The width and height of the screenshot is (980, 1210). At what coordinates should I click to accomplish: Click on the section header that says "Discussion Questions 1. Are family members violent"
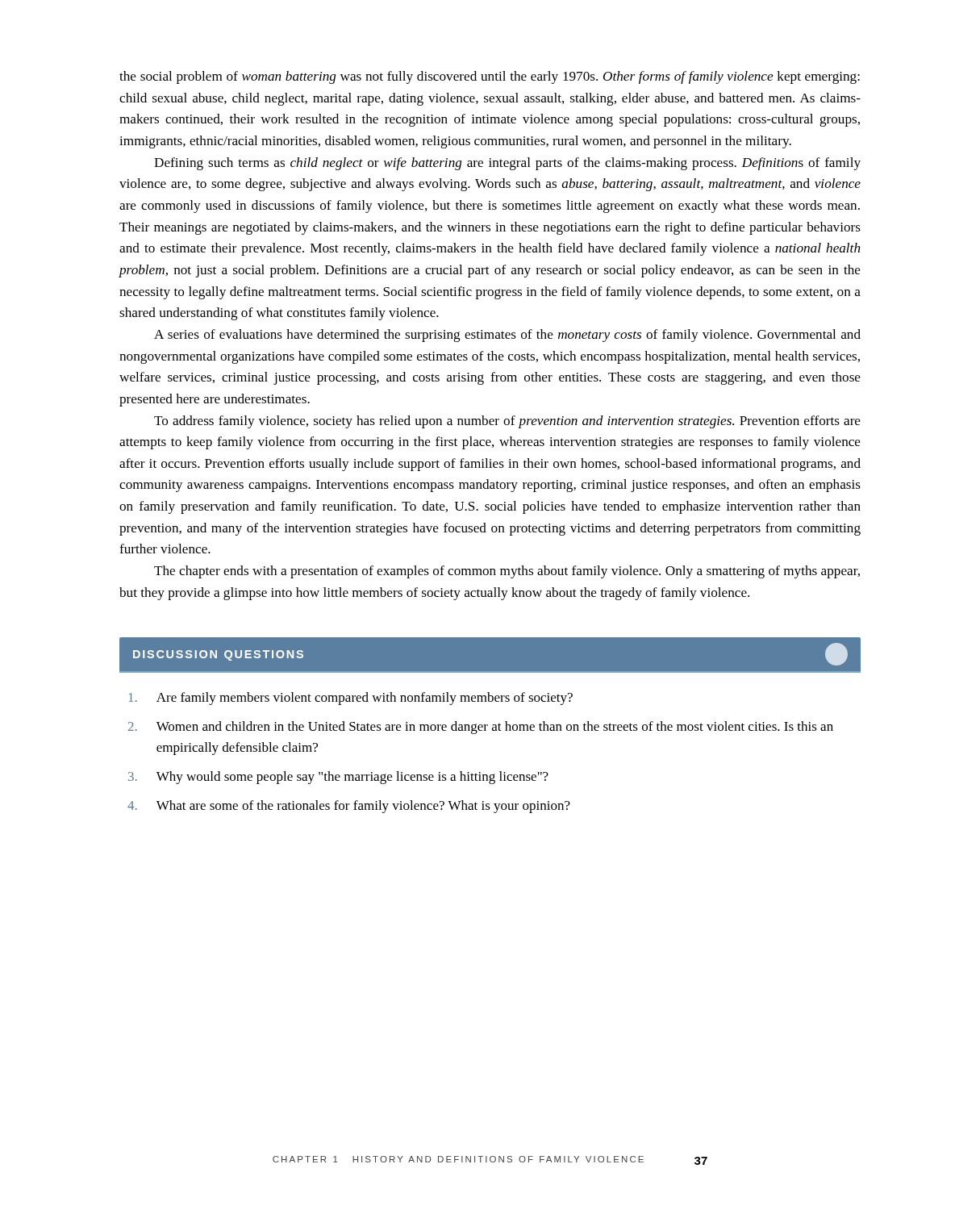pyautogui.click(x=490, y=735)
